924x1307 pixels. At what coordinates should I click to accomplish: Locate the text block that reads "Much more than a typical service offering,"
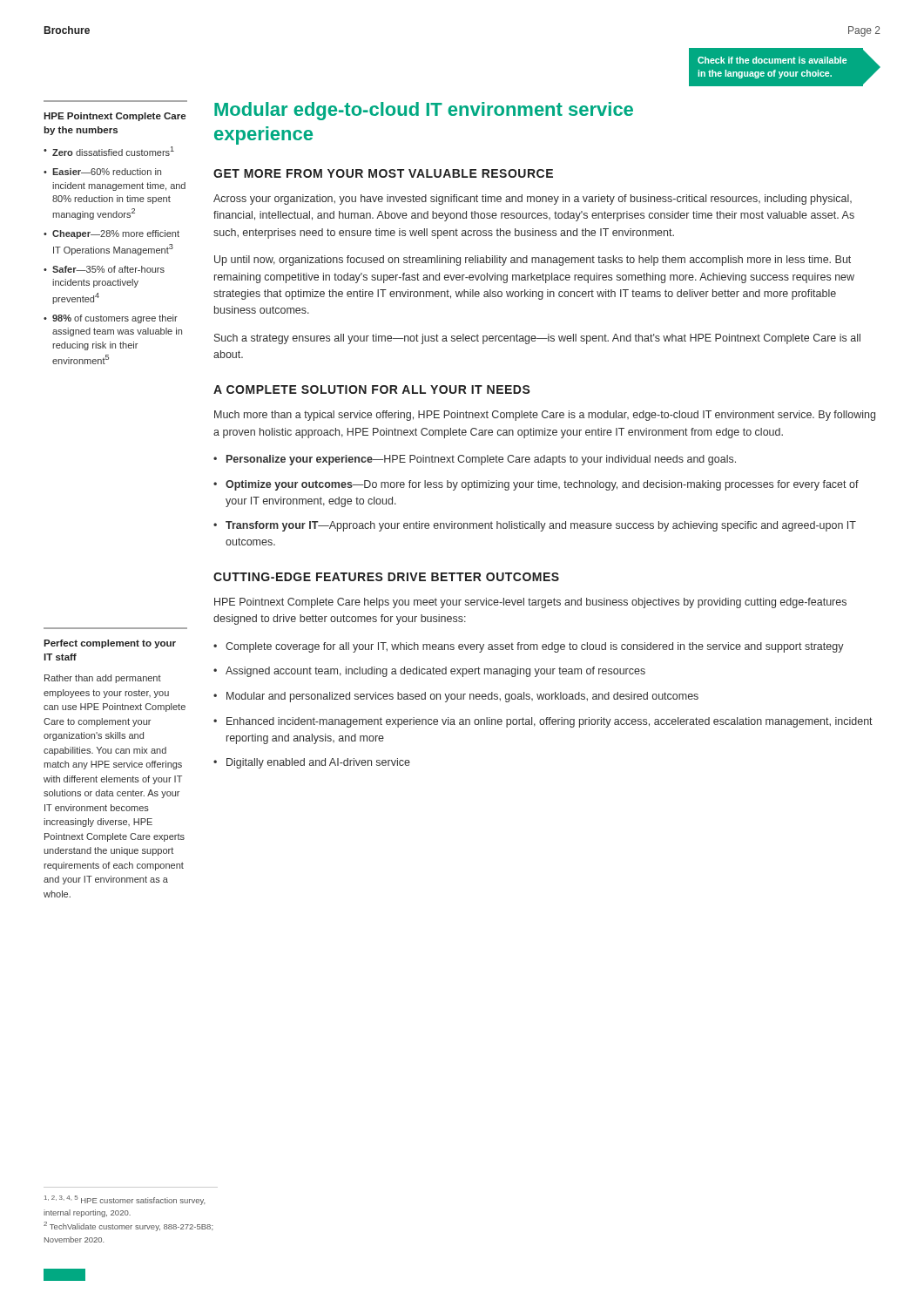[x=545, y=424]
